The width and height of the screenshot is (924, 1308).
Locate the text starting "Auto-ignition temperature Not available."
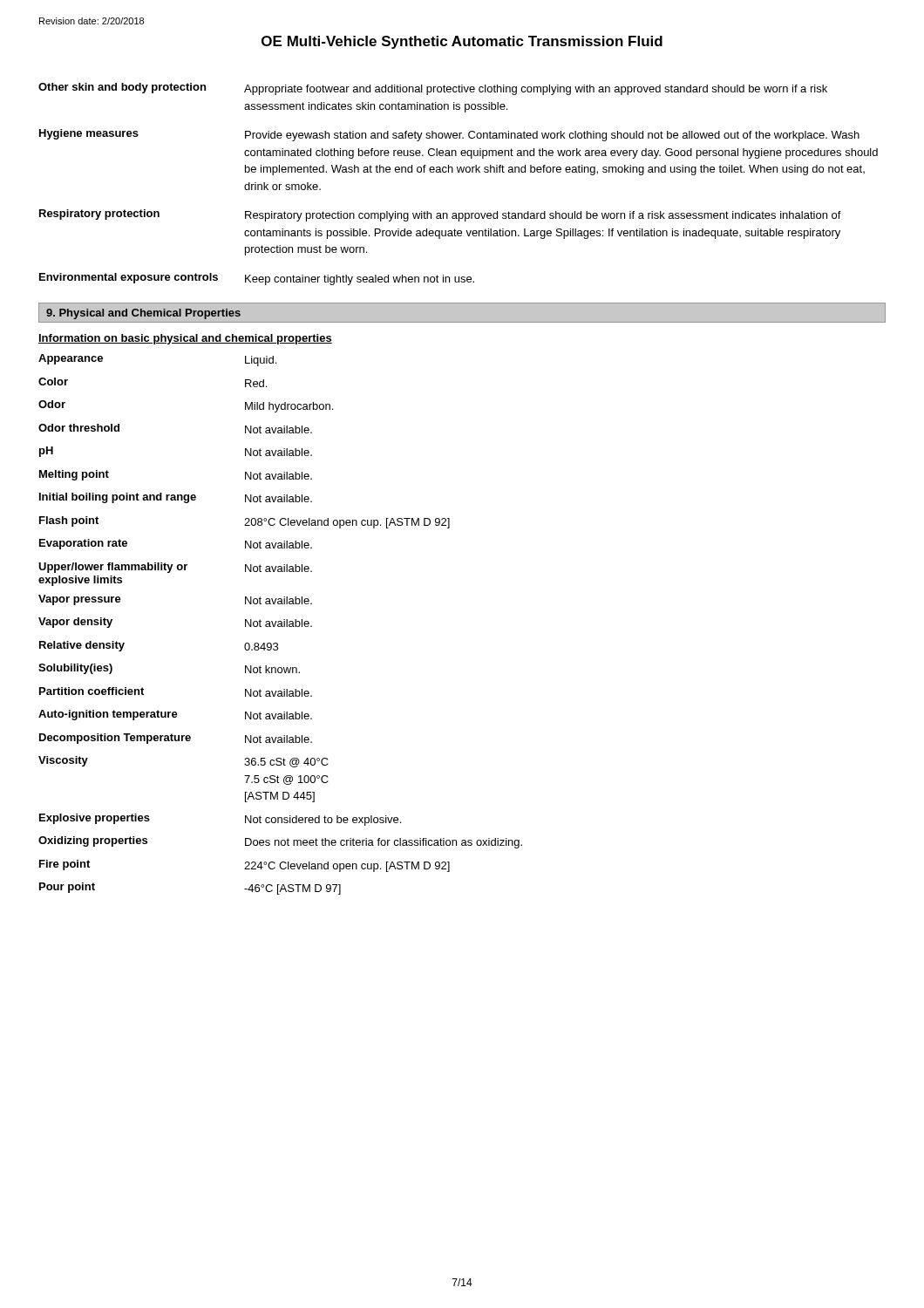point(175,715)
